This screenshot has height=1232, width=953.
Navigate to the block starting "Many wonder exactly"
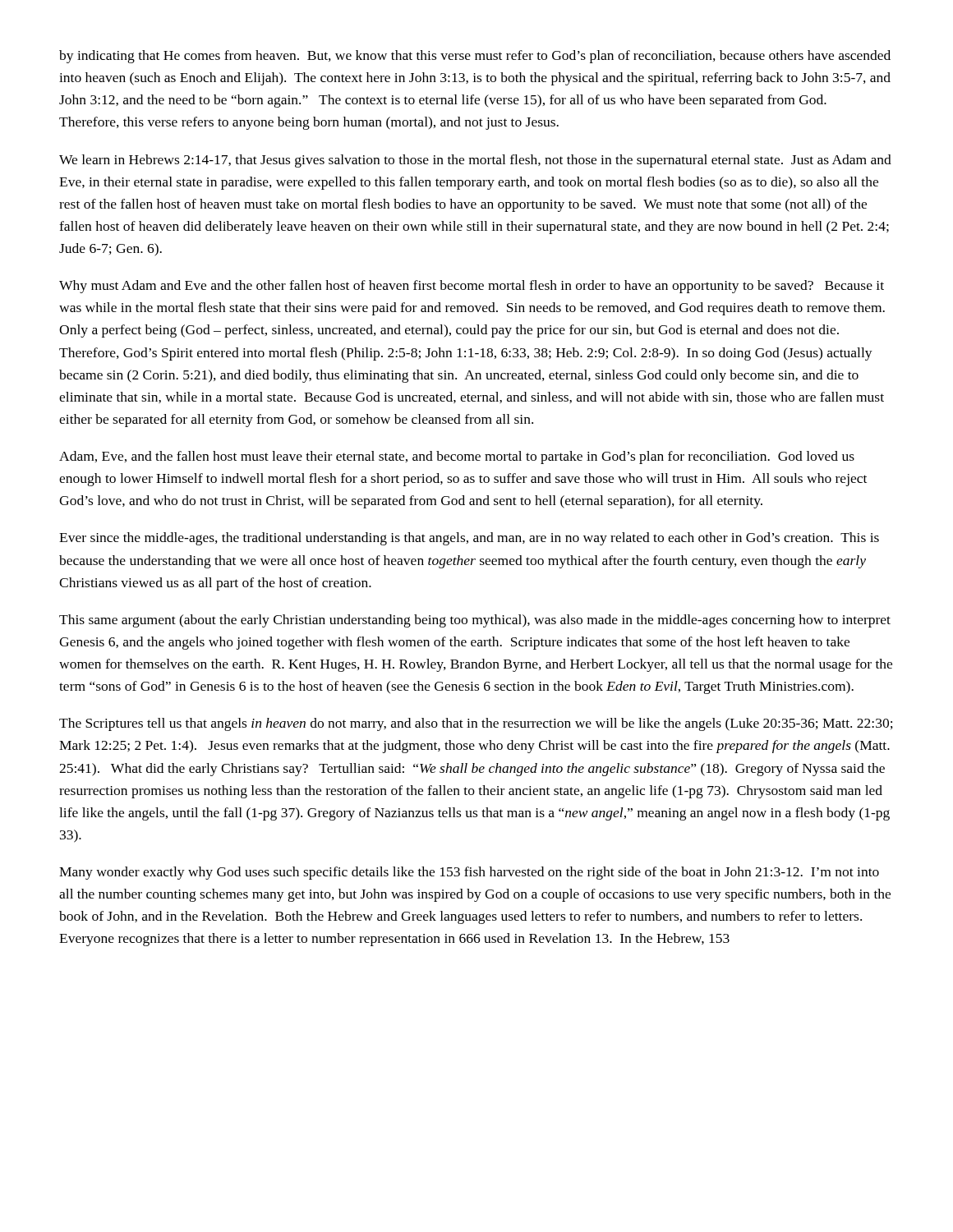pyautogui.click(x=475, y=905)
